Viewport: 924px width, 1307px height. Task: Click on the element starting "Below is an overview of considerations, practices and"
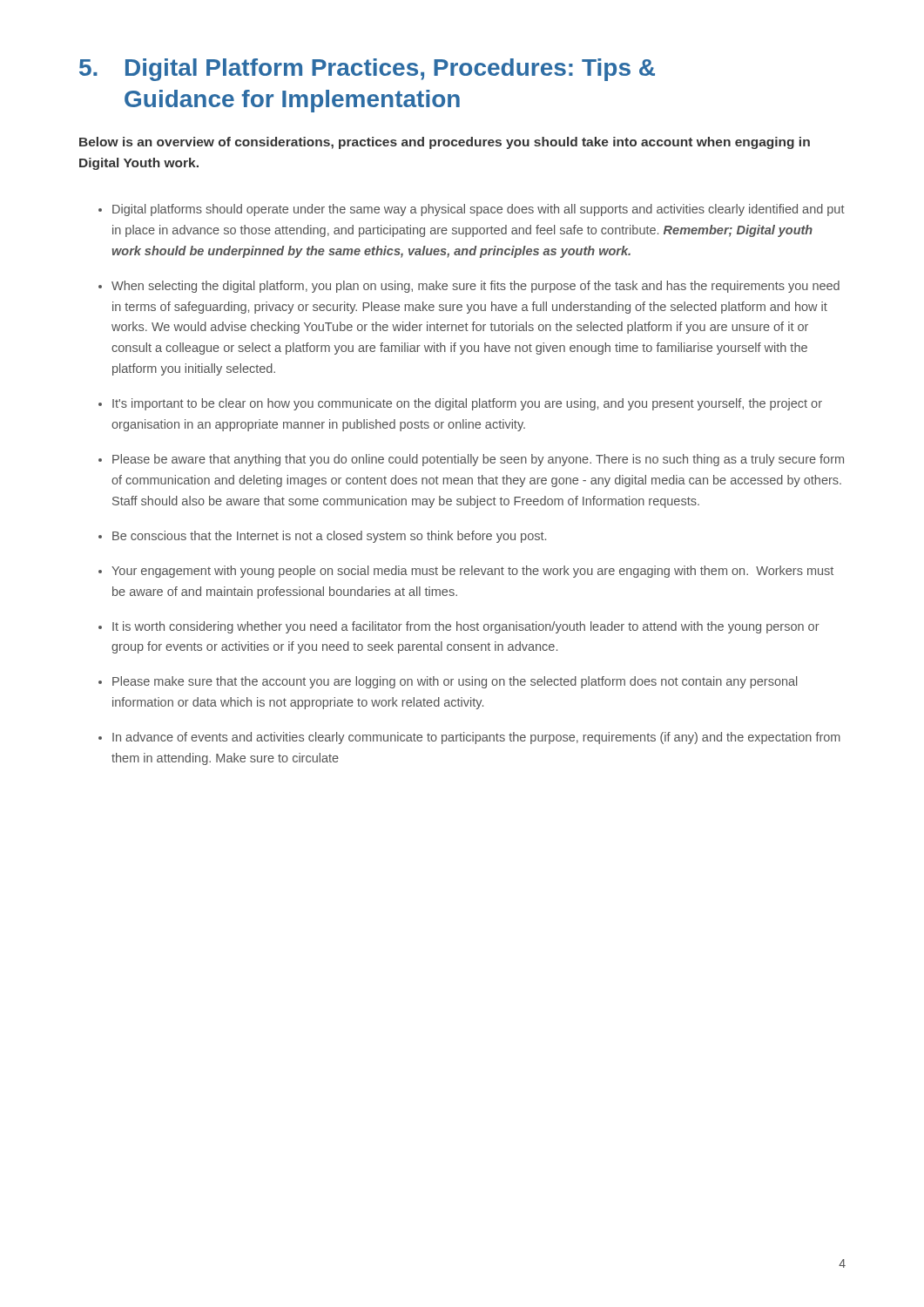pyautogui.click(x=444, y=152)
